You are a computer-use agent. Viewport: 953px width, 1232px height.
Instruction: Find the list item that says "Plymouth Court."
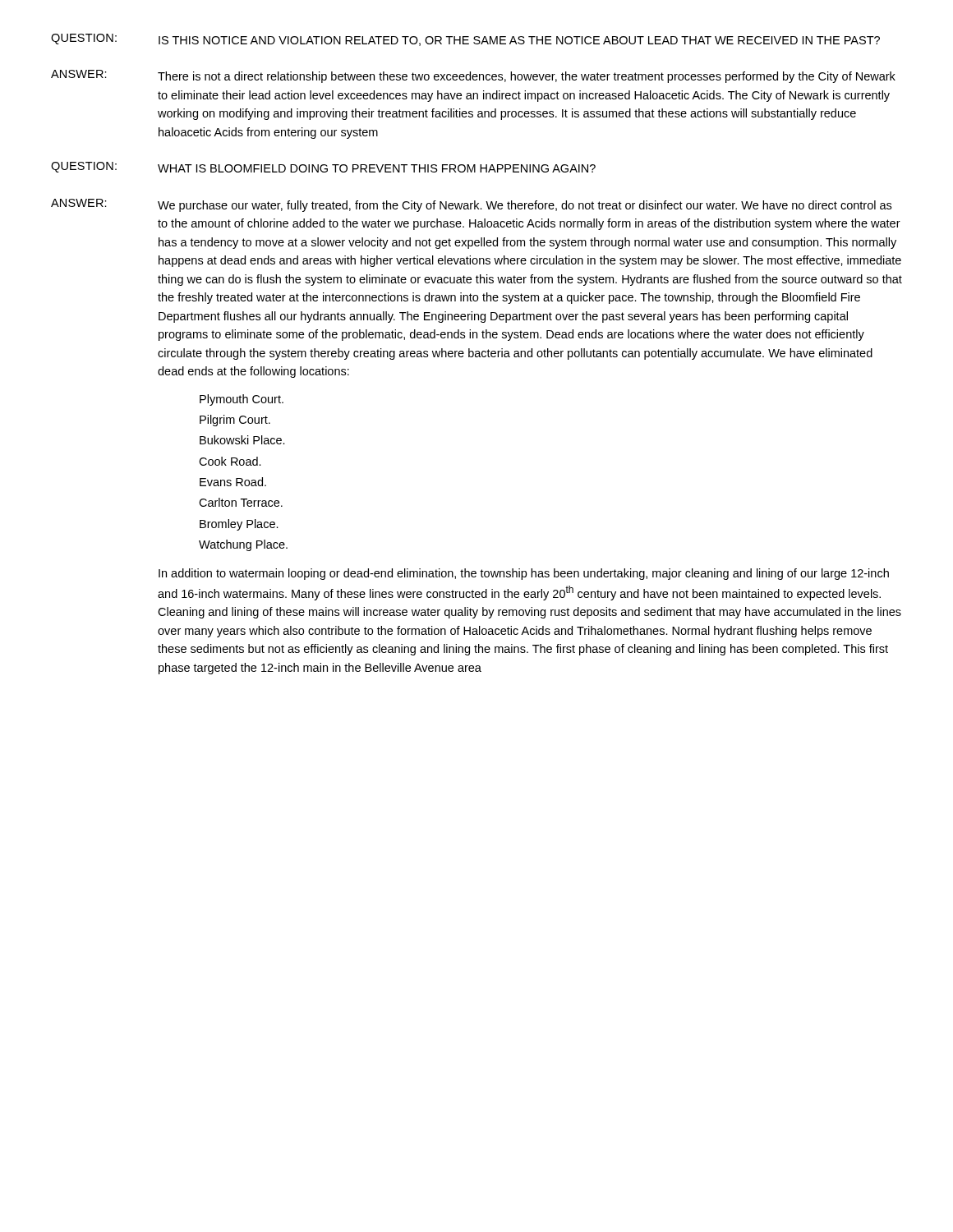[x=241, y=399]
